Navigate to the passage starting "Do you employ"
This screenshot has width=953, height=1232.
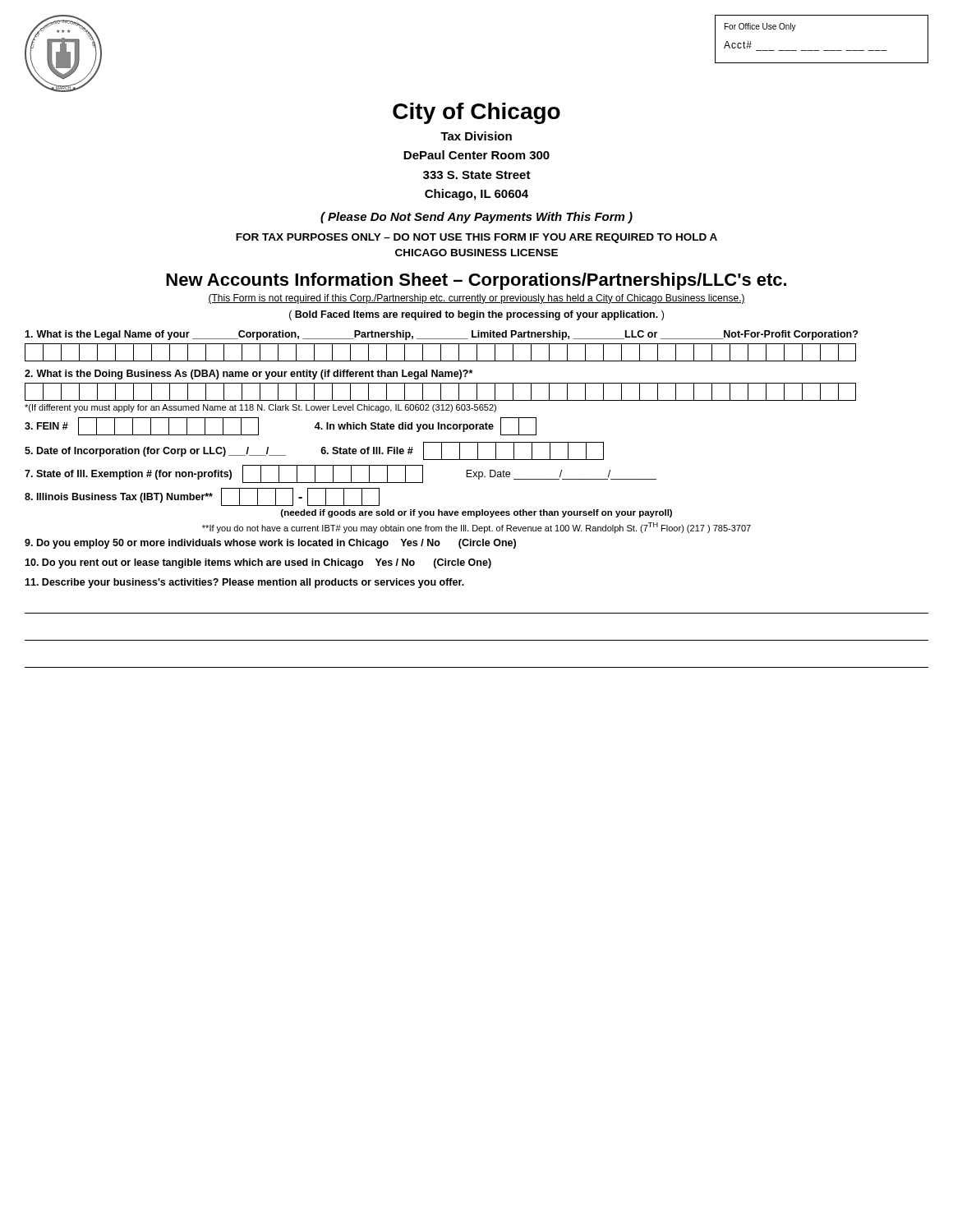271,543
